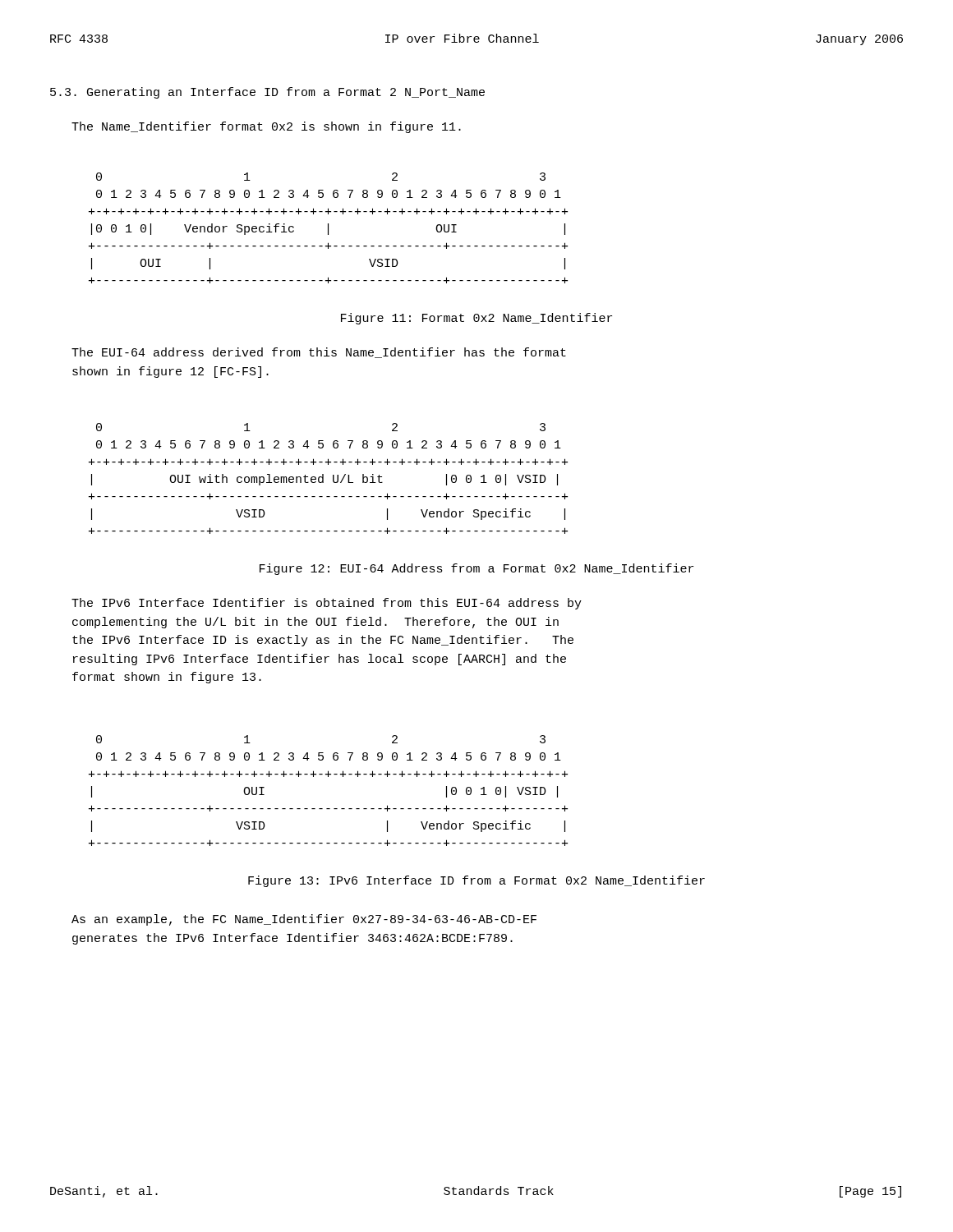This screenshot has height=1232, width=953.
Task: Click the passage that begins "The EUI-64 address derived"
Action: pos(308,363)
